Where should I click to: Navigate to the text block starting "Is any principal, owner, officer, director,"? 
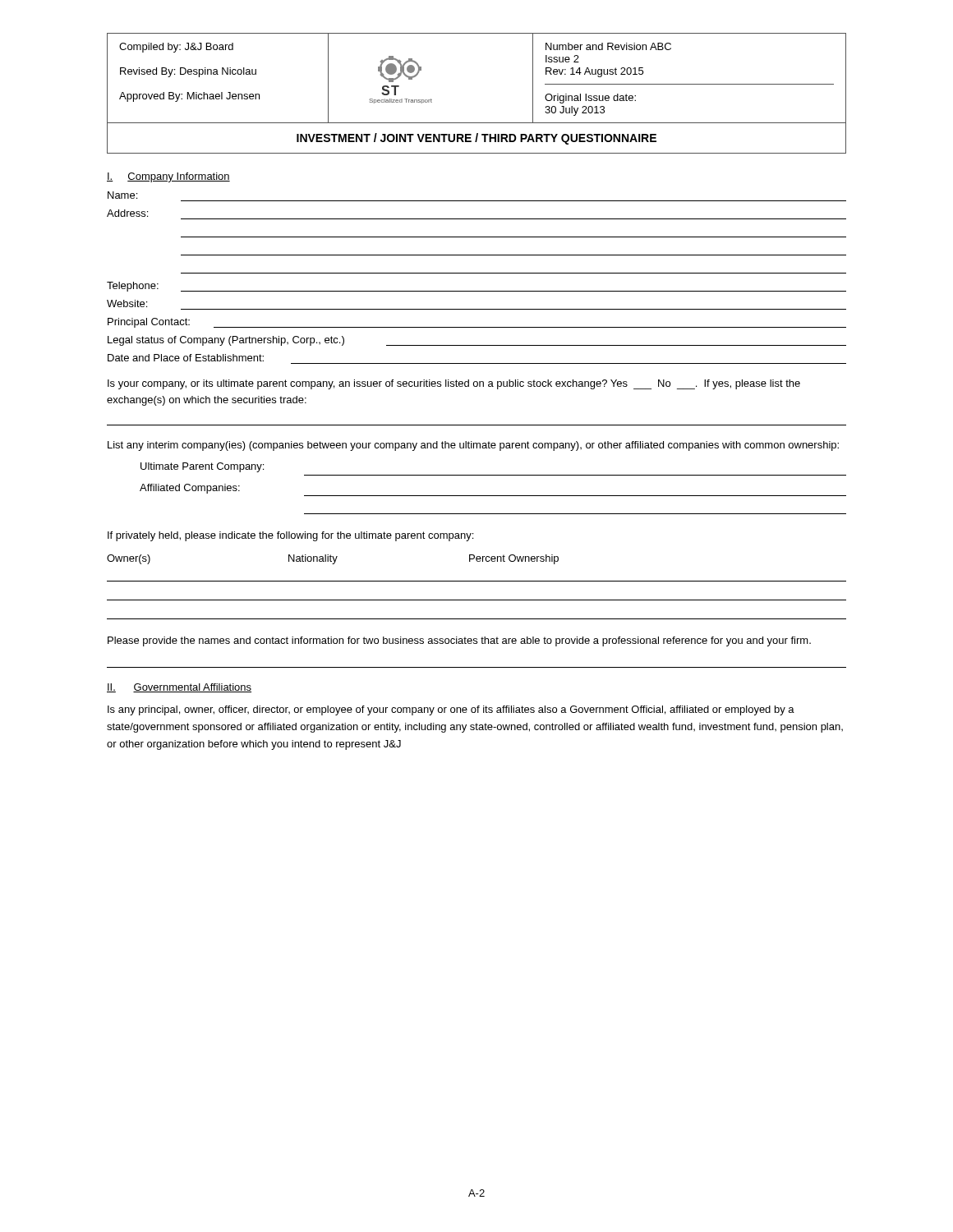475,726
